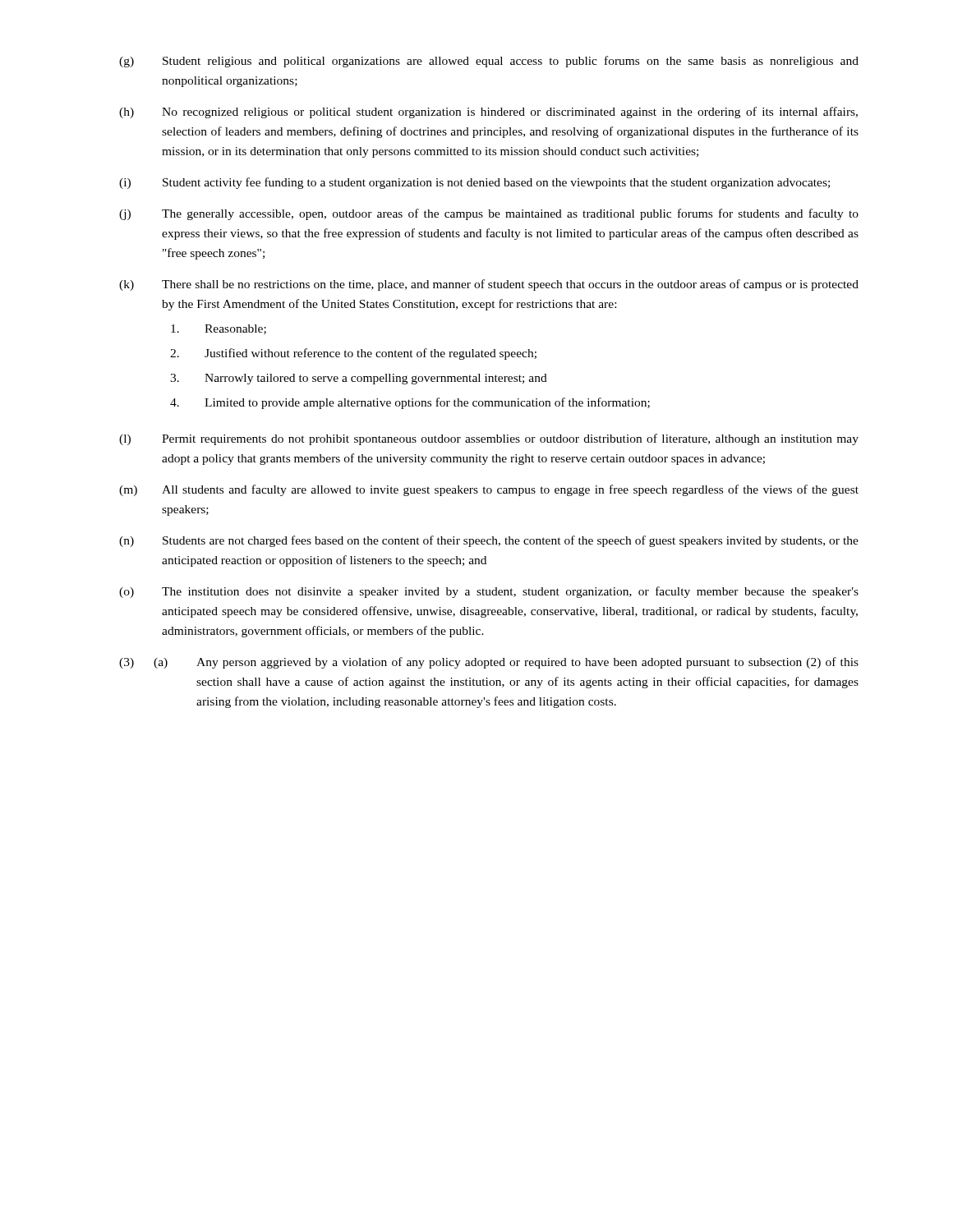Select the list item with the text "(i) Student activity fee funding to a"
The height and width of the screenshot is (1232, 953).
[489, 182]
